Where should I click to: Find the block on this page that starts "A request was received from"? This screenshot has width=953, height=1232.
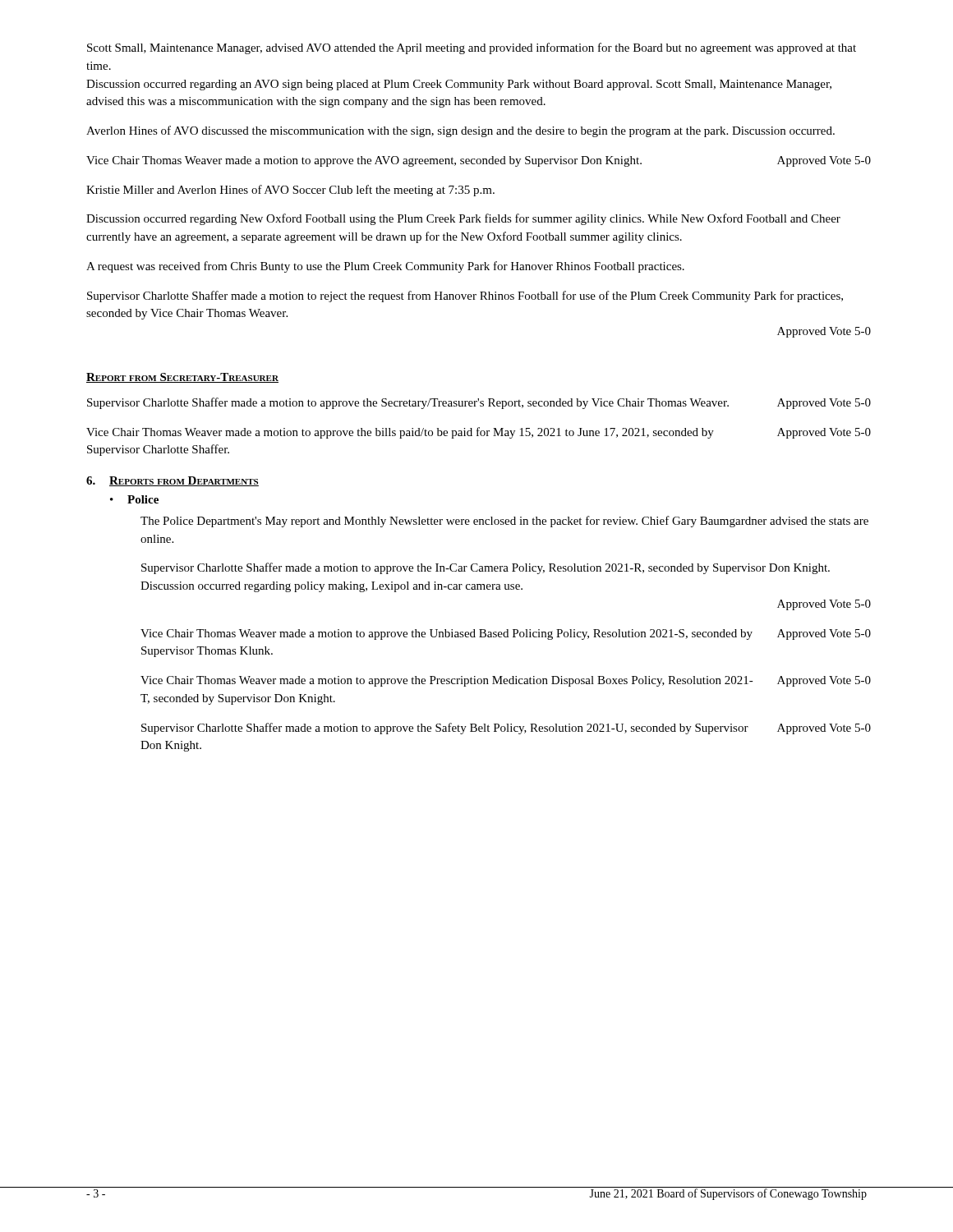point(386,266)
